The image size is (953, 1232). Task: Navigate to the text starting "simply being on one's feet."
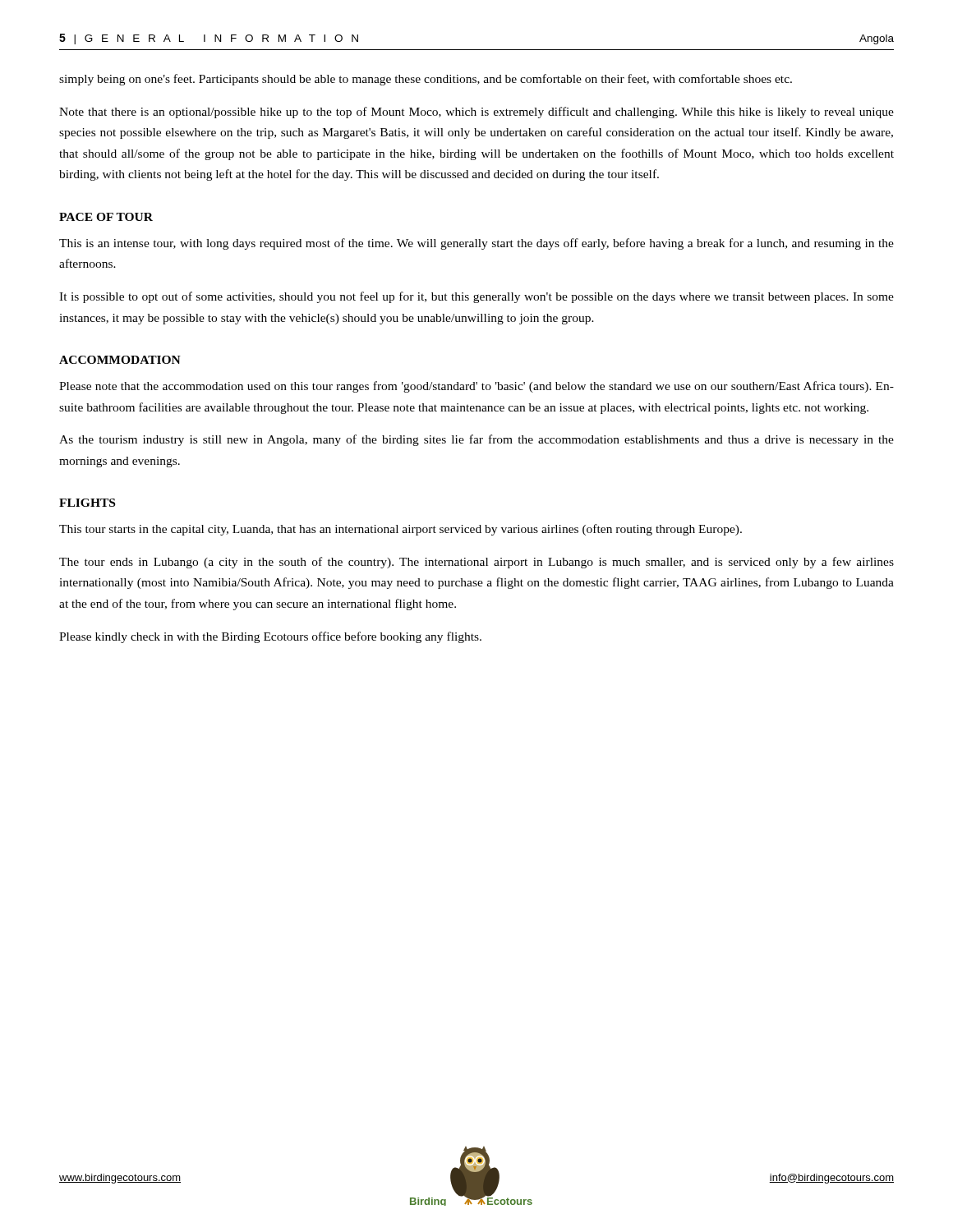[x=426, y=78]
